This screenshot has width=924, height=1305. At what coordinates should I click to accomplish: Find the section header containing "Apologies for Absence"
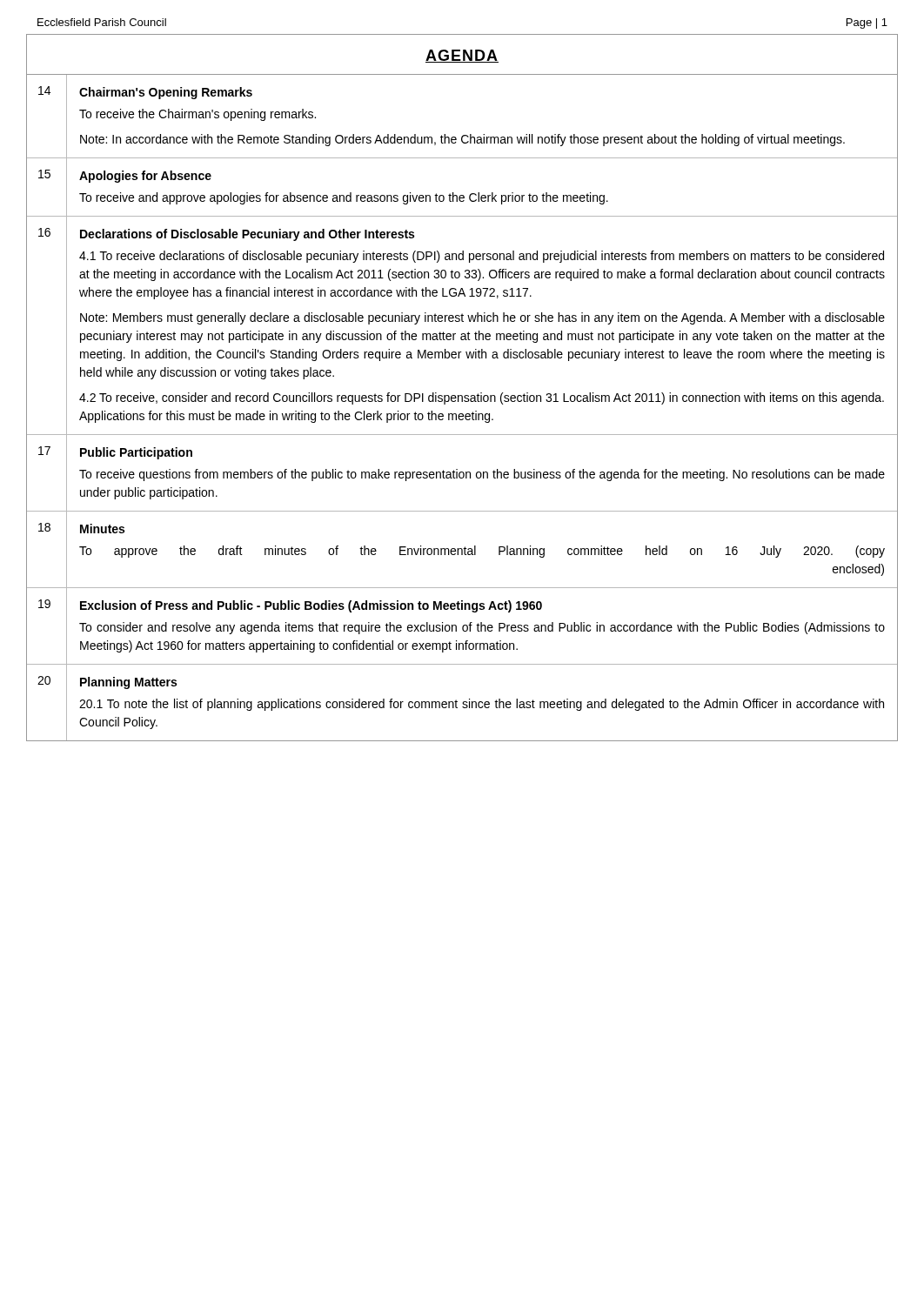coord(145,176)
